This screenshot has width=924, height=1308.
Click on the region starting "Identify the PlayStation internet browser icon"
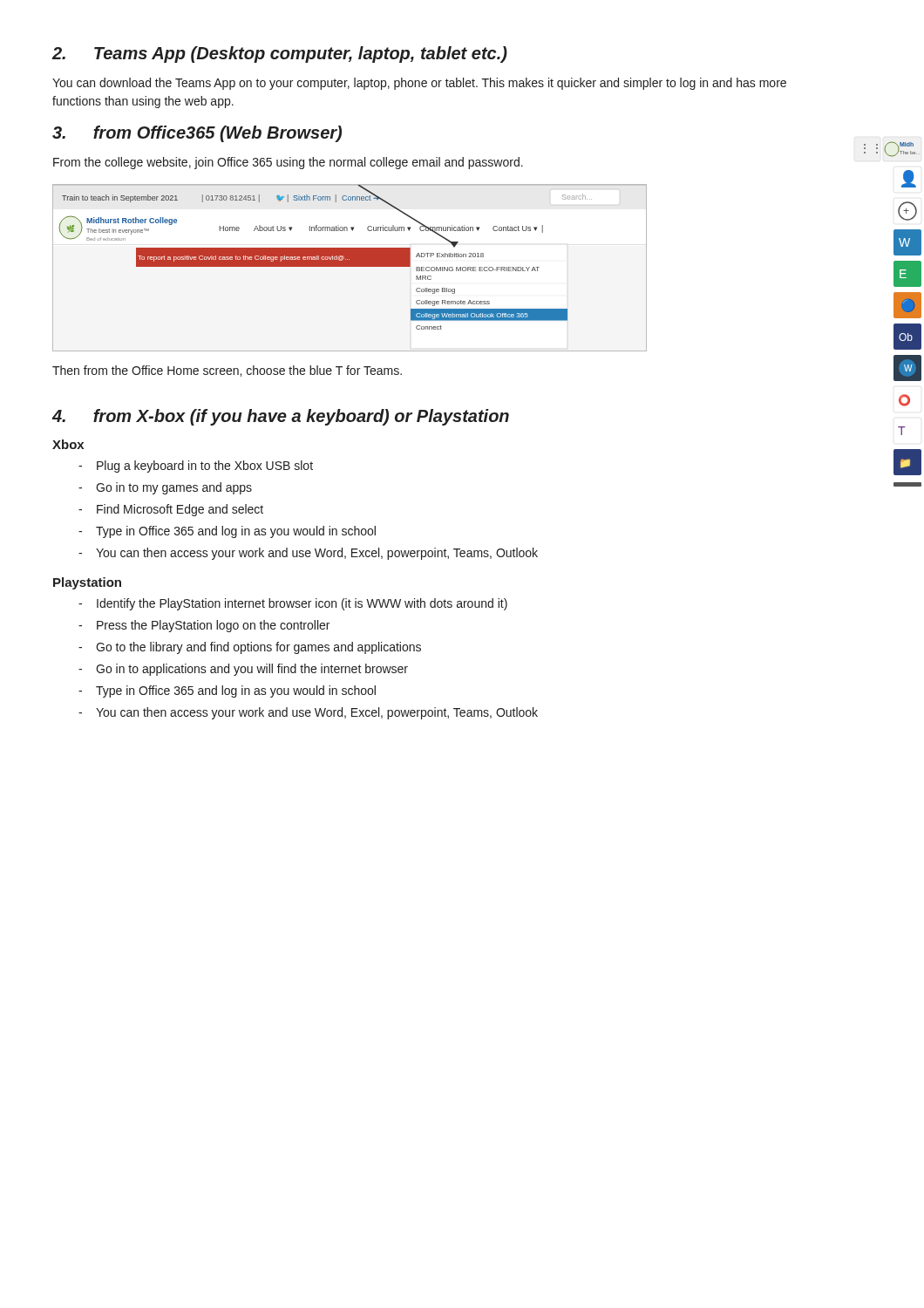tap(302, 603)
